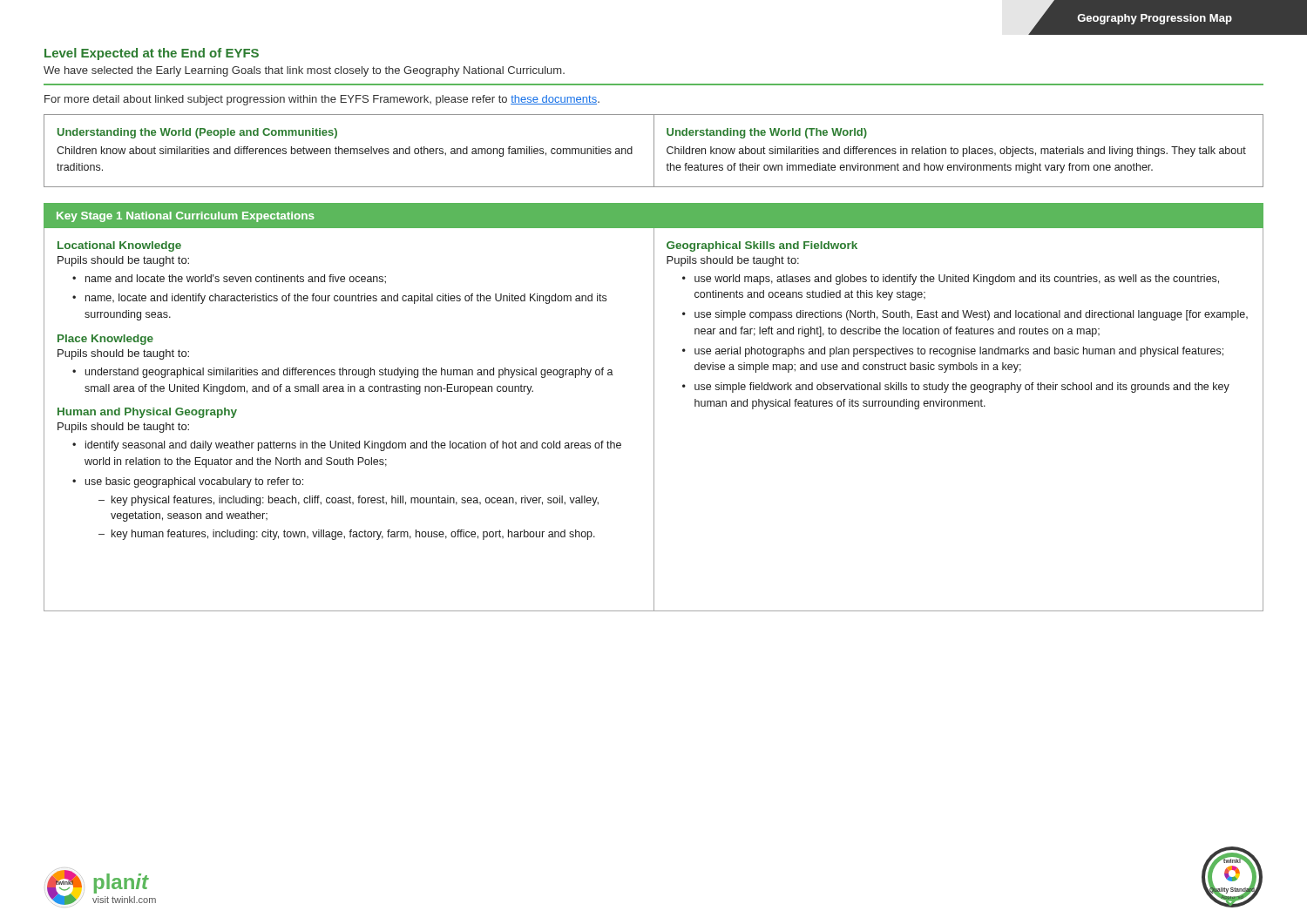Click on the title containing "Level Expected at the"
The image size is (1307, 924).
pos(151,53)
